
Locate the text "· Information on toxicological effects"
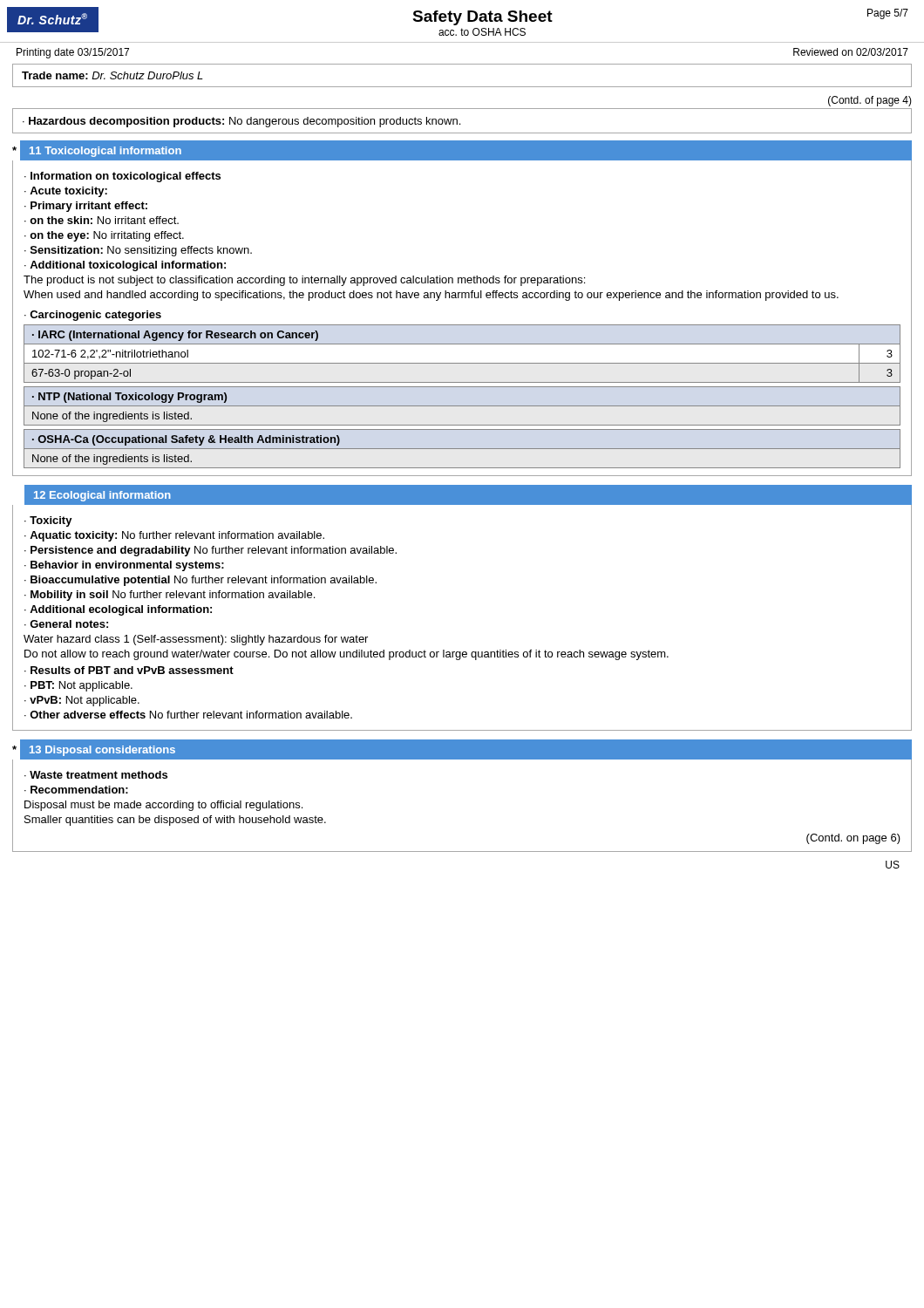pyautogui.click(x=122, y=176)
